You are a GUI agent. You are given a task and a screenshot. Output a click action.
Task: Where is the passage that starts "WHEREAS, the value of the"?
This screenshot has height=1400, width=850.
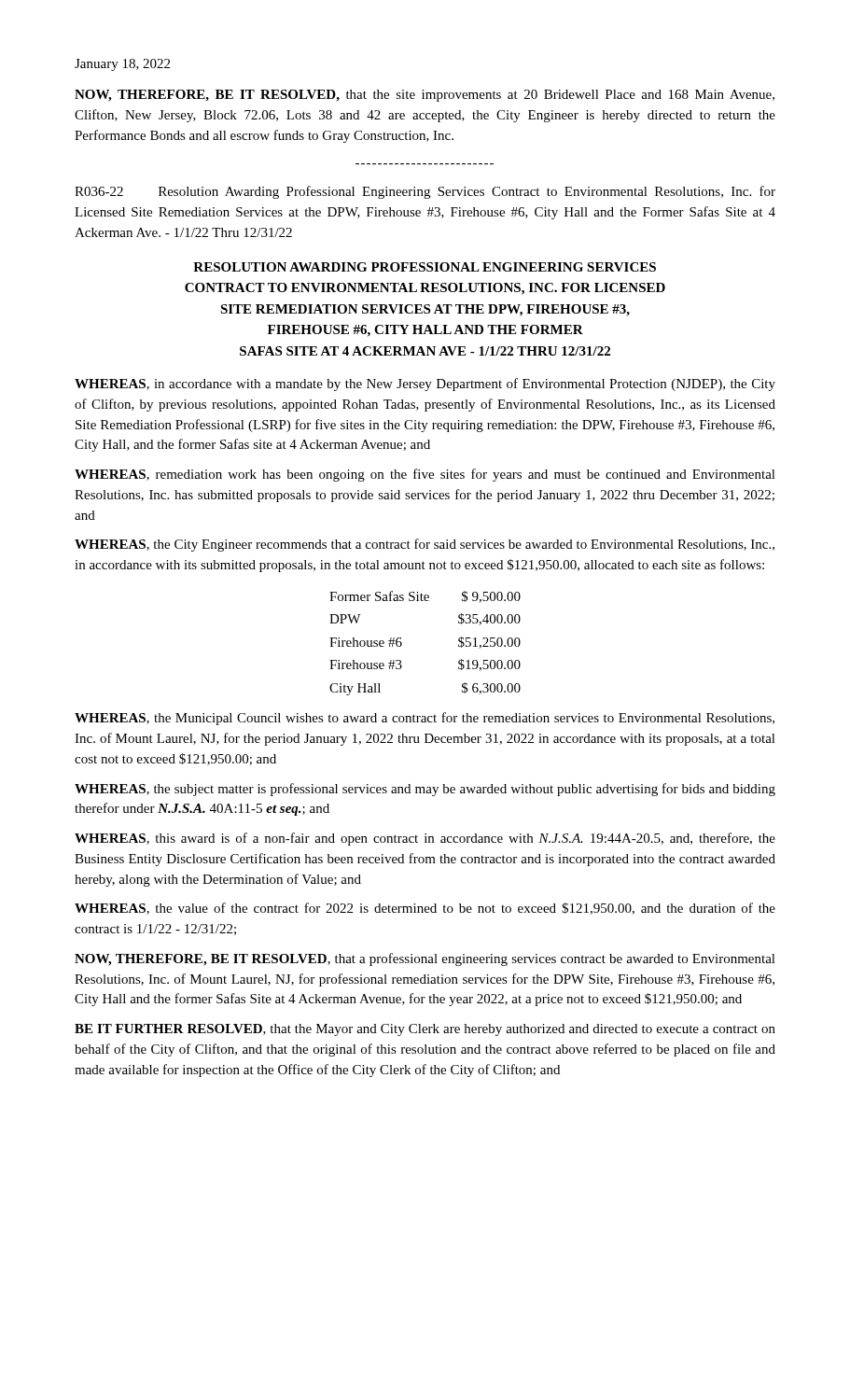[425, 919]
